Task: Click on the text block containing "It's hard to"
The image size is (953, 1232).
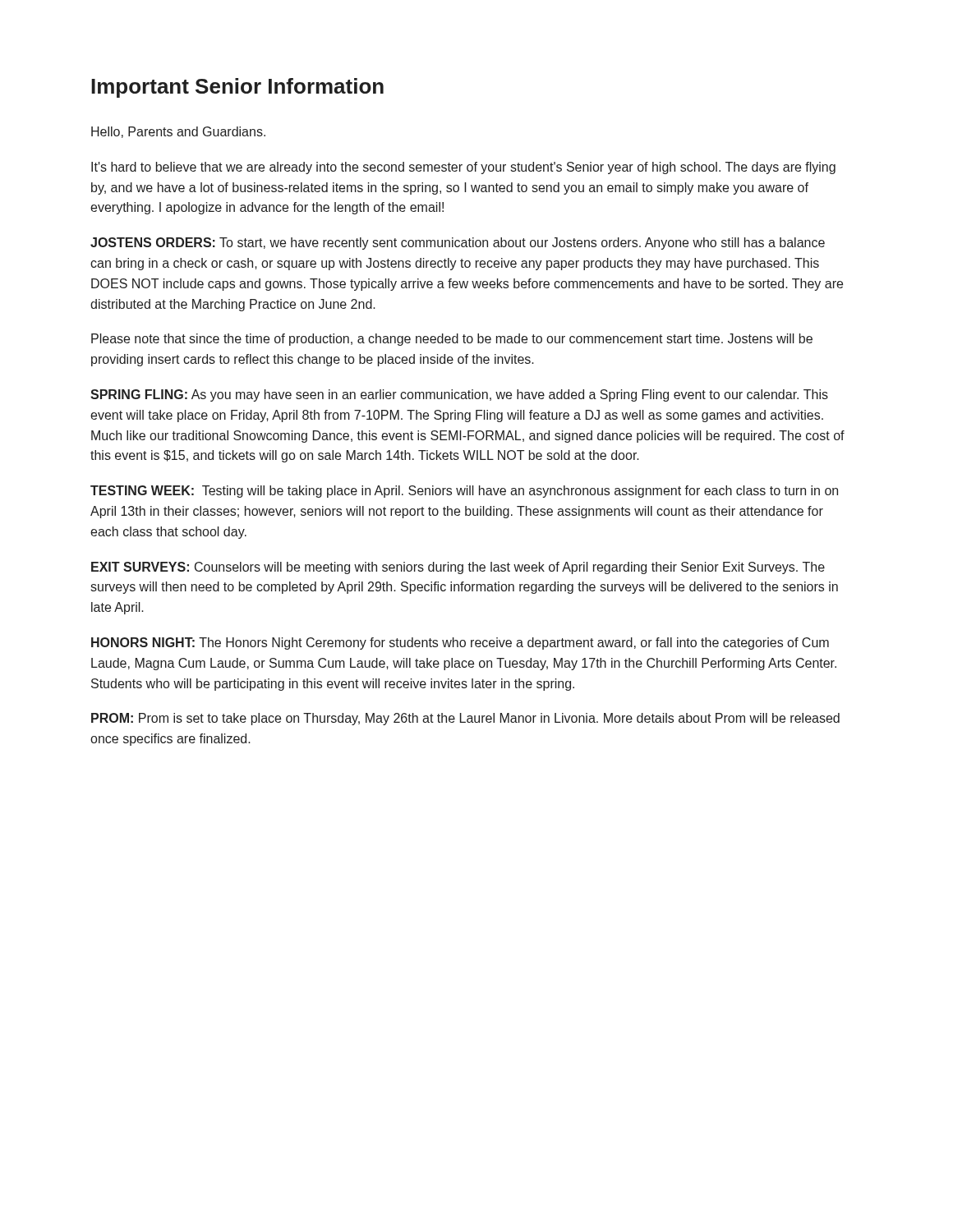Action: [463, 187]
